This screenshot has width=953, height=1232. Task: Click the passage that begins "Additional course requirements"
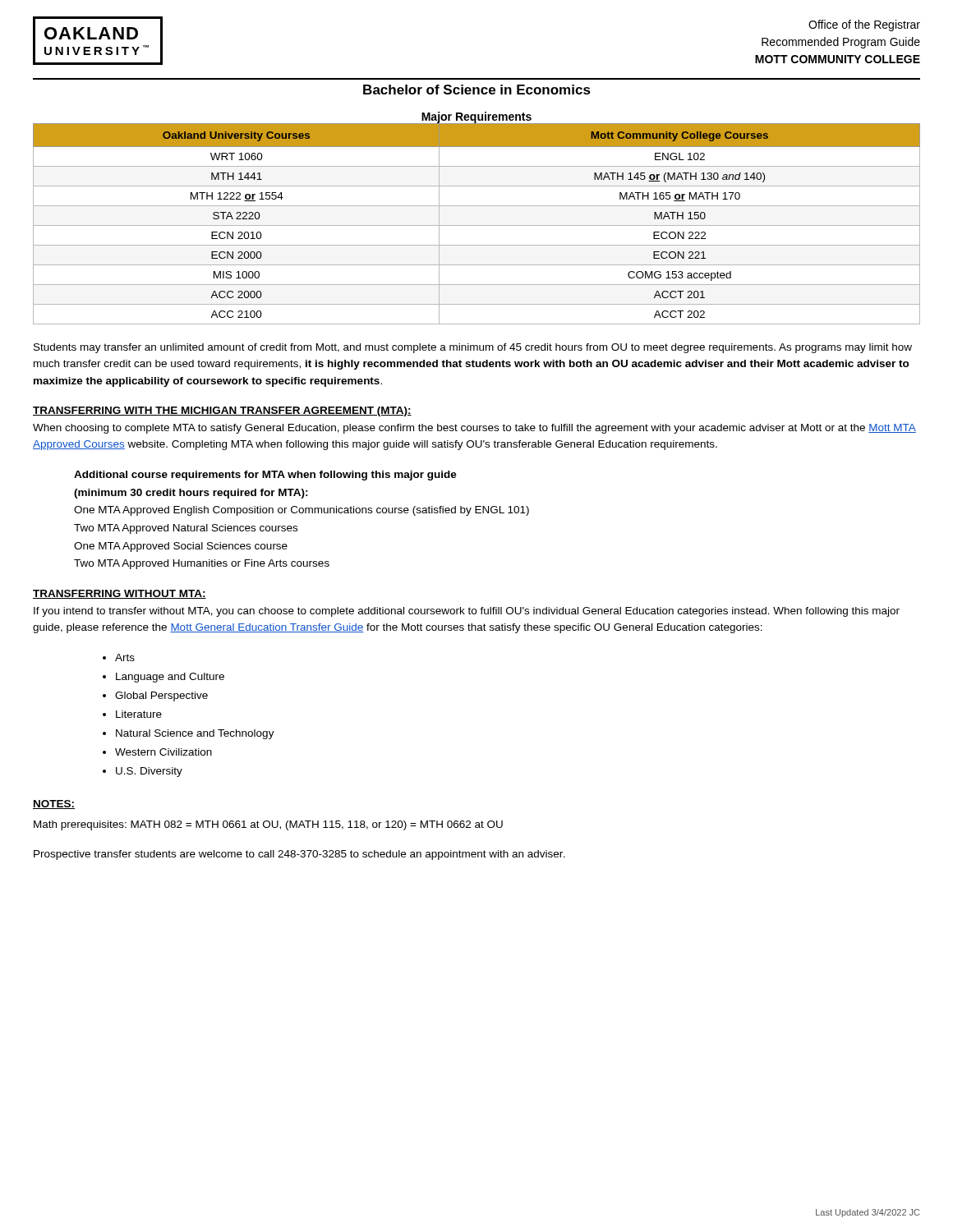(497, 518)
